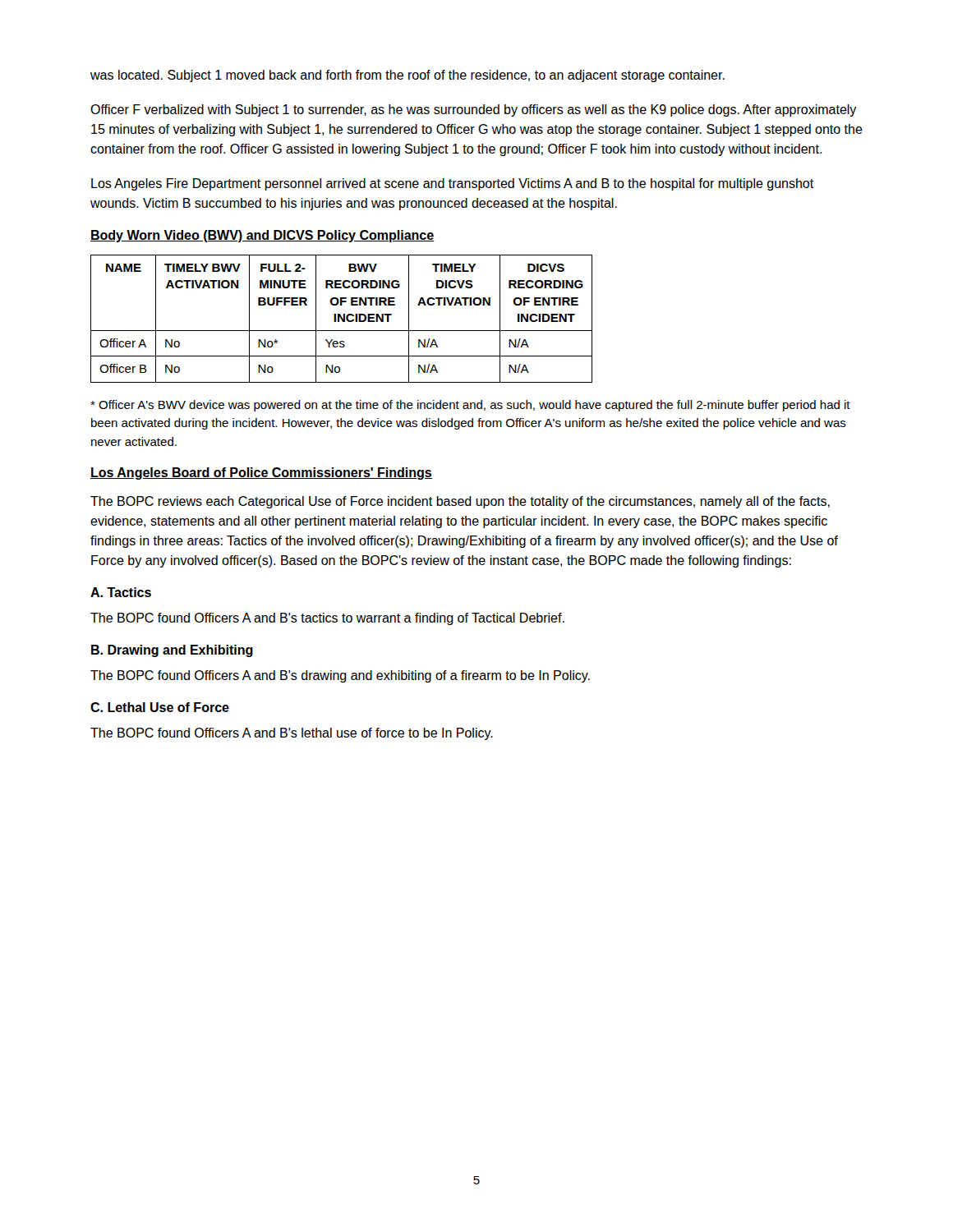Find the element starting "was located. Subject 1 moved back and forth"
The image size is (953, 1232).
(x=408, y=75)
